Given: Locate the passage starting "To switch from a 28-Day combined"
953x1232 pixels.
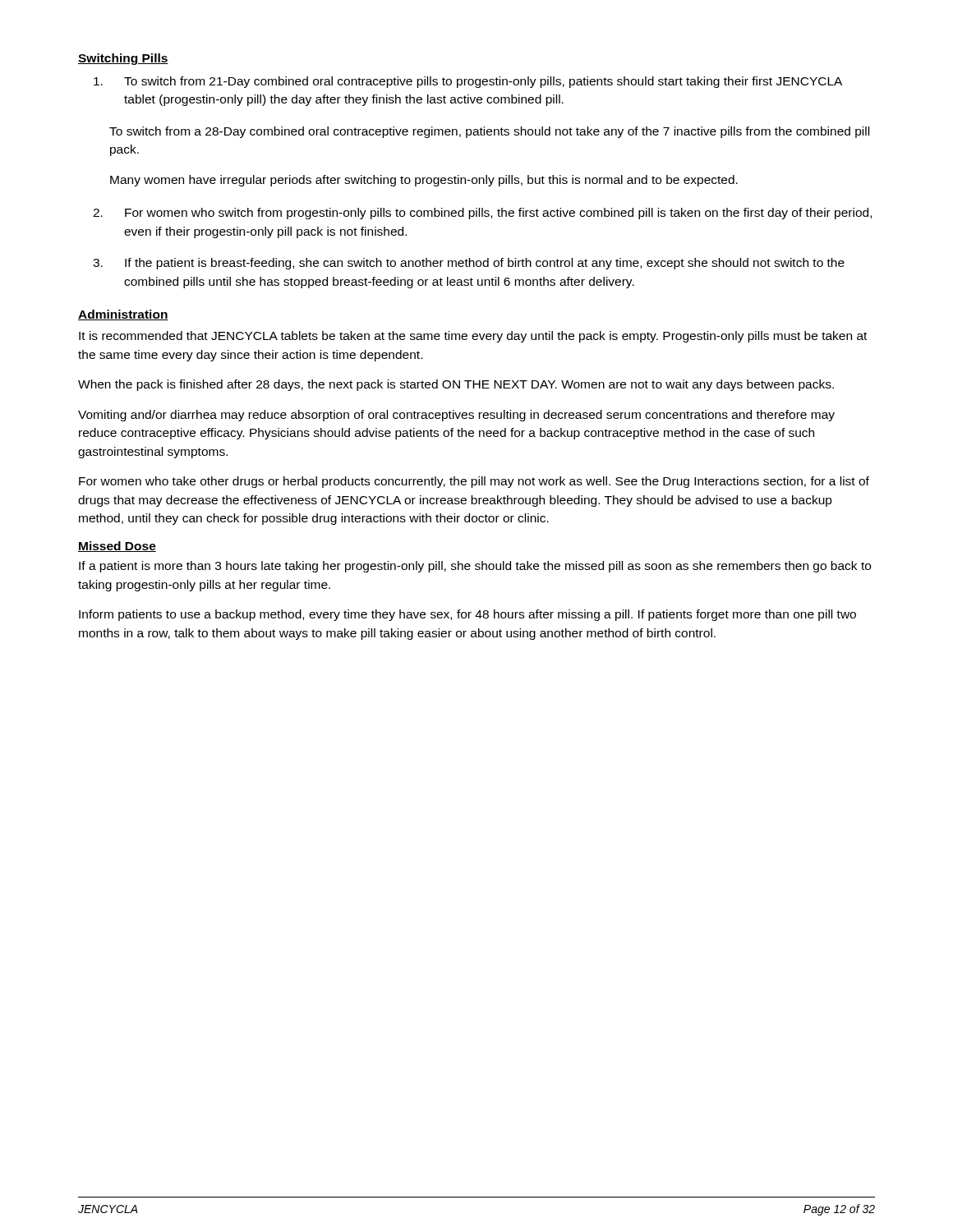Looking at the screenshot, I should pos(490,140).
